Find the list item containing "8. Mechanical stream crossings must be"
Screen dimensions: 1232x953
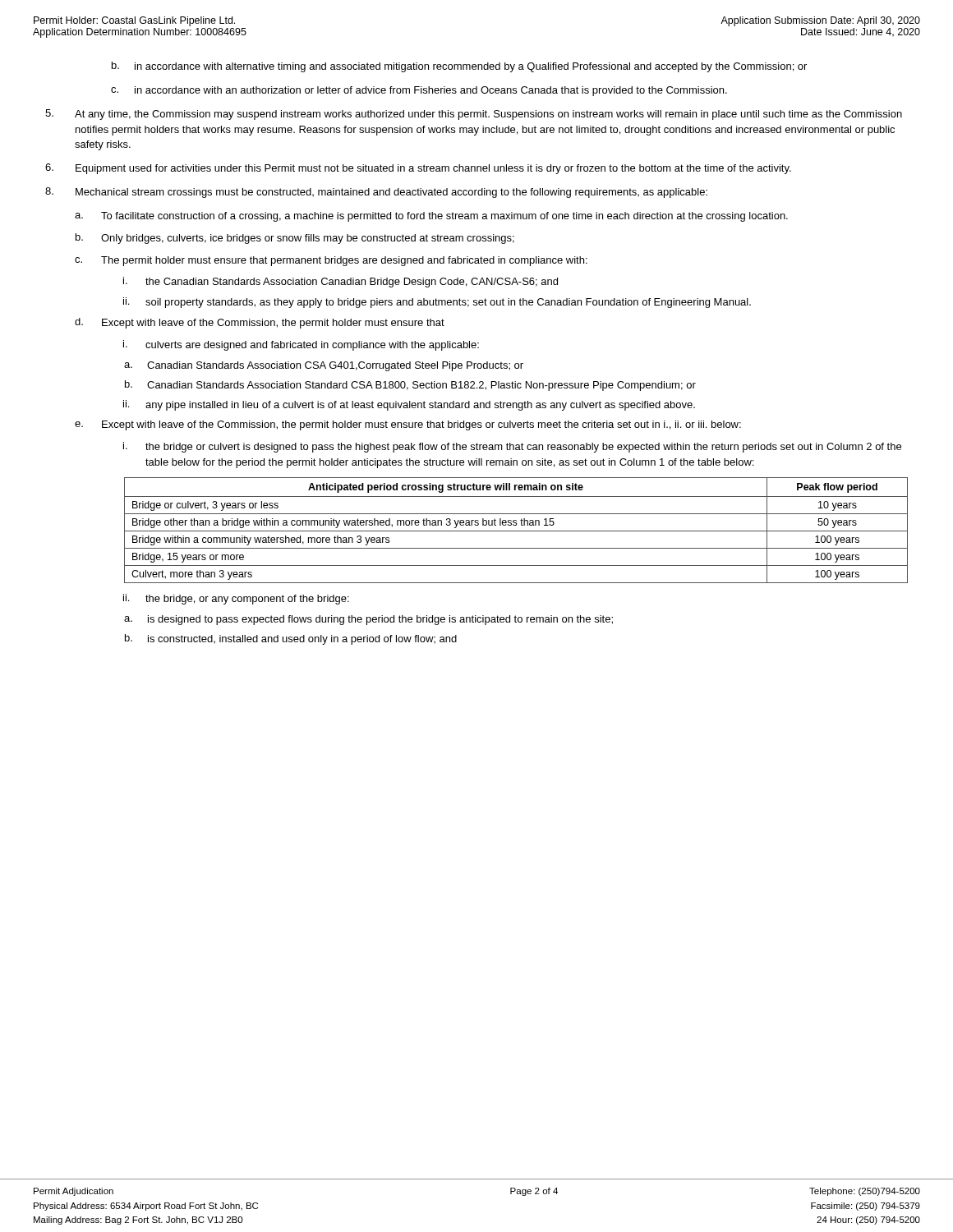click(x=476, y=193)
